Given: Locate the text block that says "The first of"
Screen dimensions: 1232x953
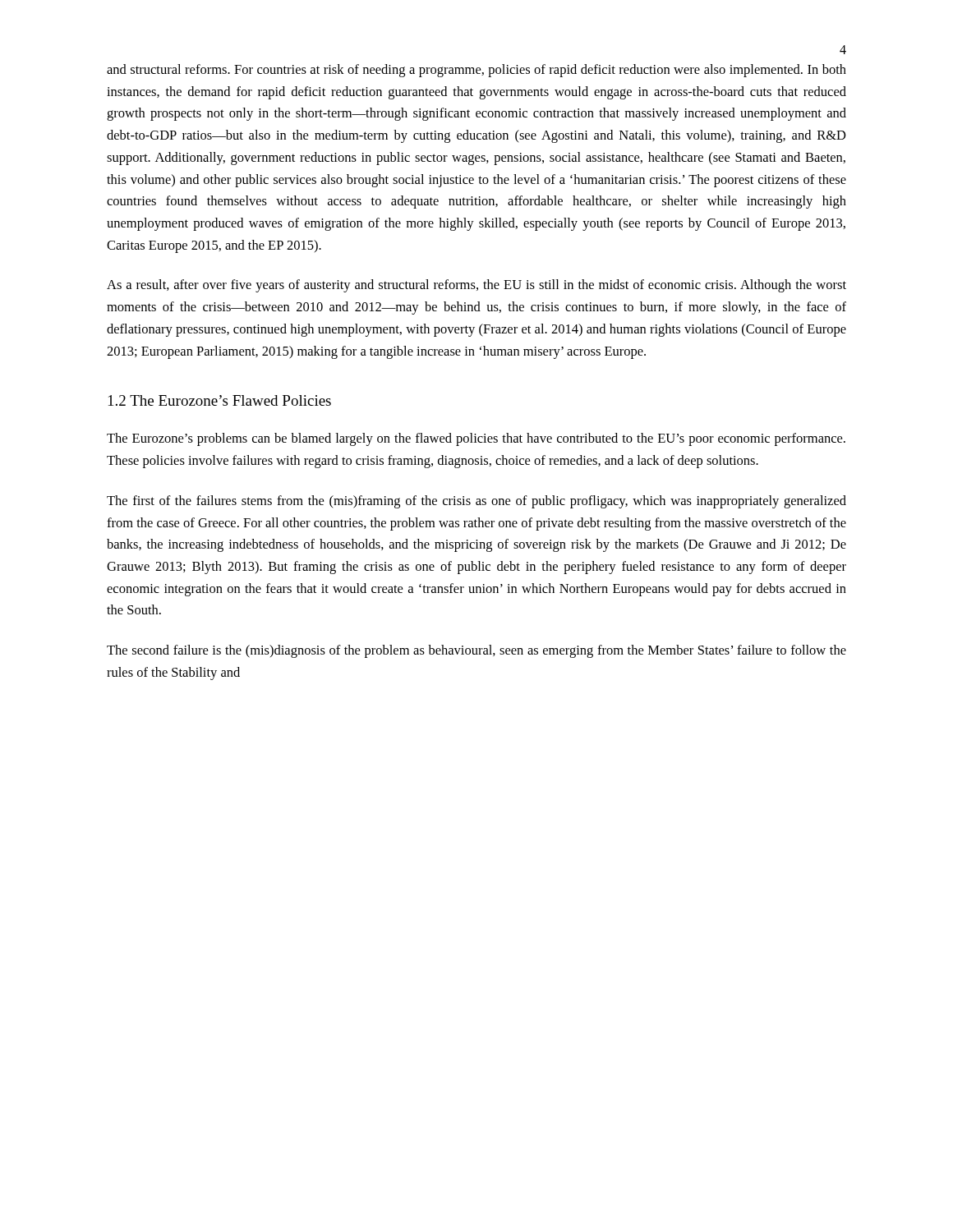Looking at the screenshot, I should point(476,555).
